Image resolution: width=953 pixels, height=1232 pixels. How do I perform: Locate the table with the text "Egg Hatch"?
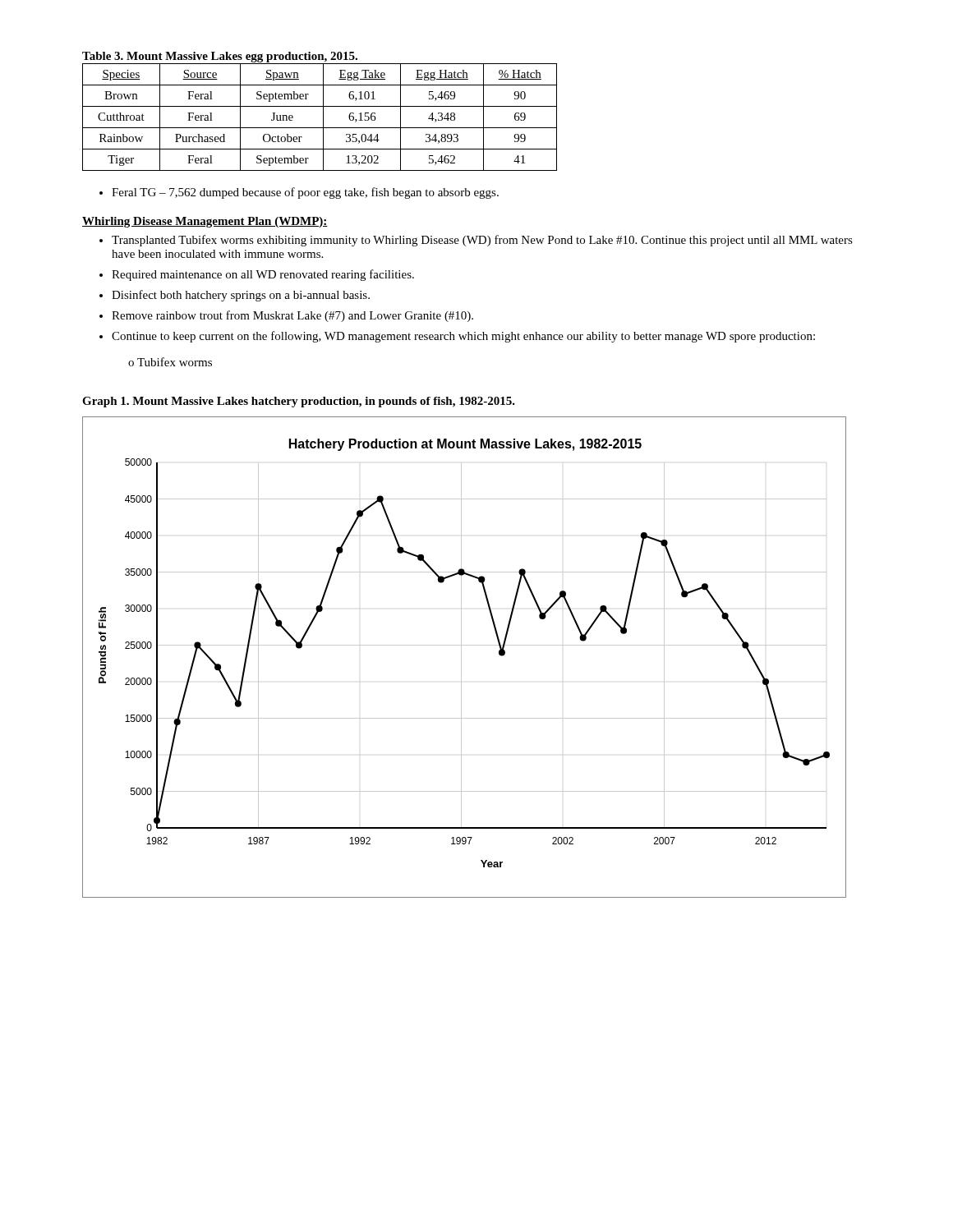click(476, 117)
